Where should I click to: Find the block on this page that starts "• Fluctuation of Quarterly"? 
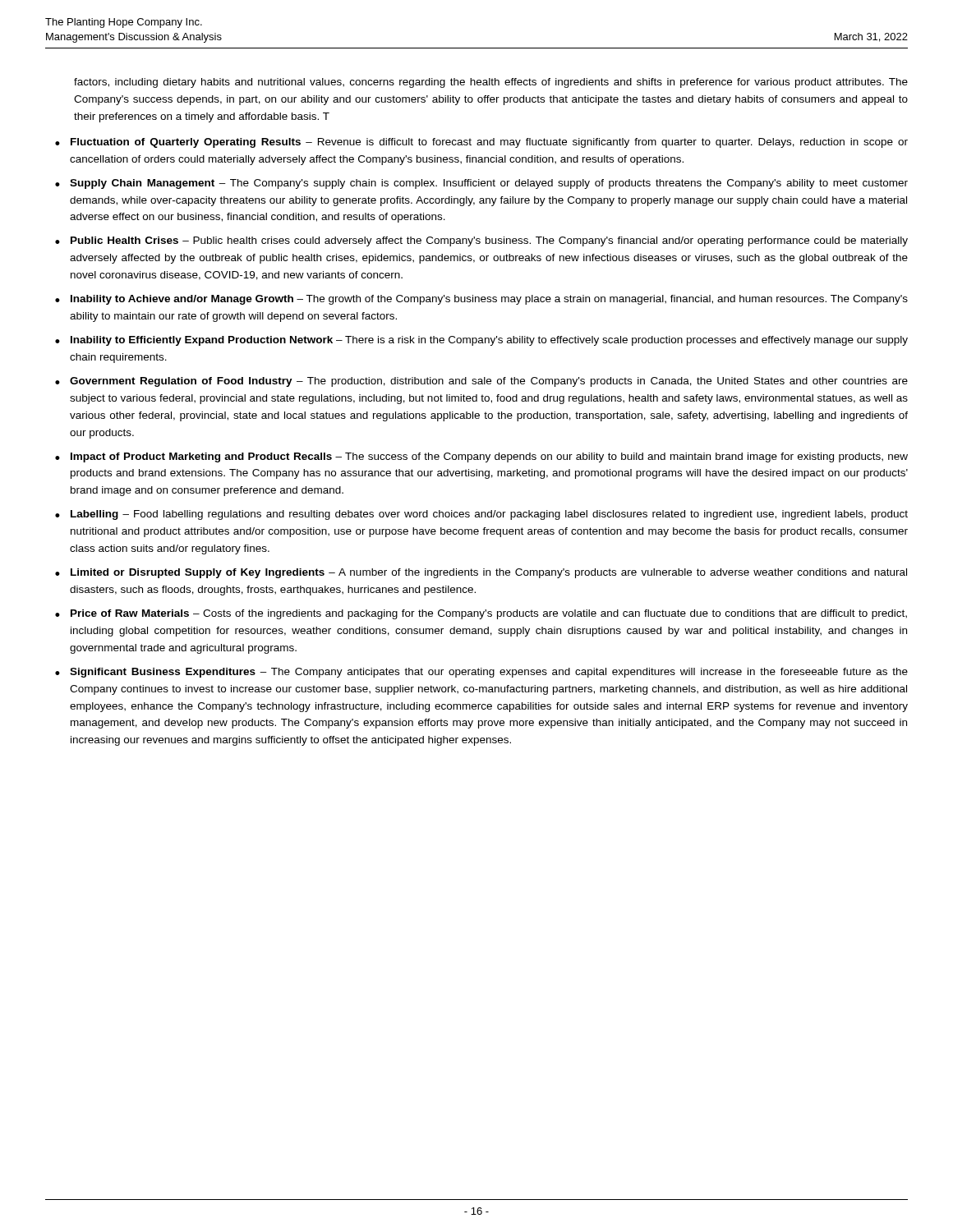click(476, 151)
